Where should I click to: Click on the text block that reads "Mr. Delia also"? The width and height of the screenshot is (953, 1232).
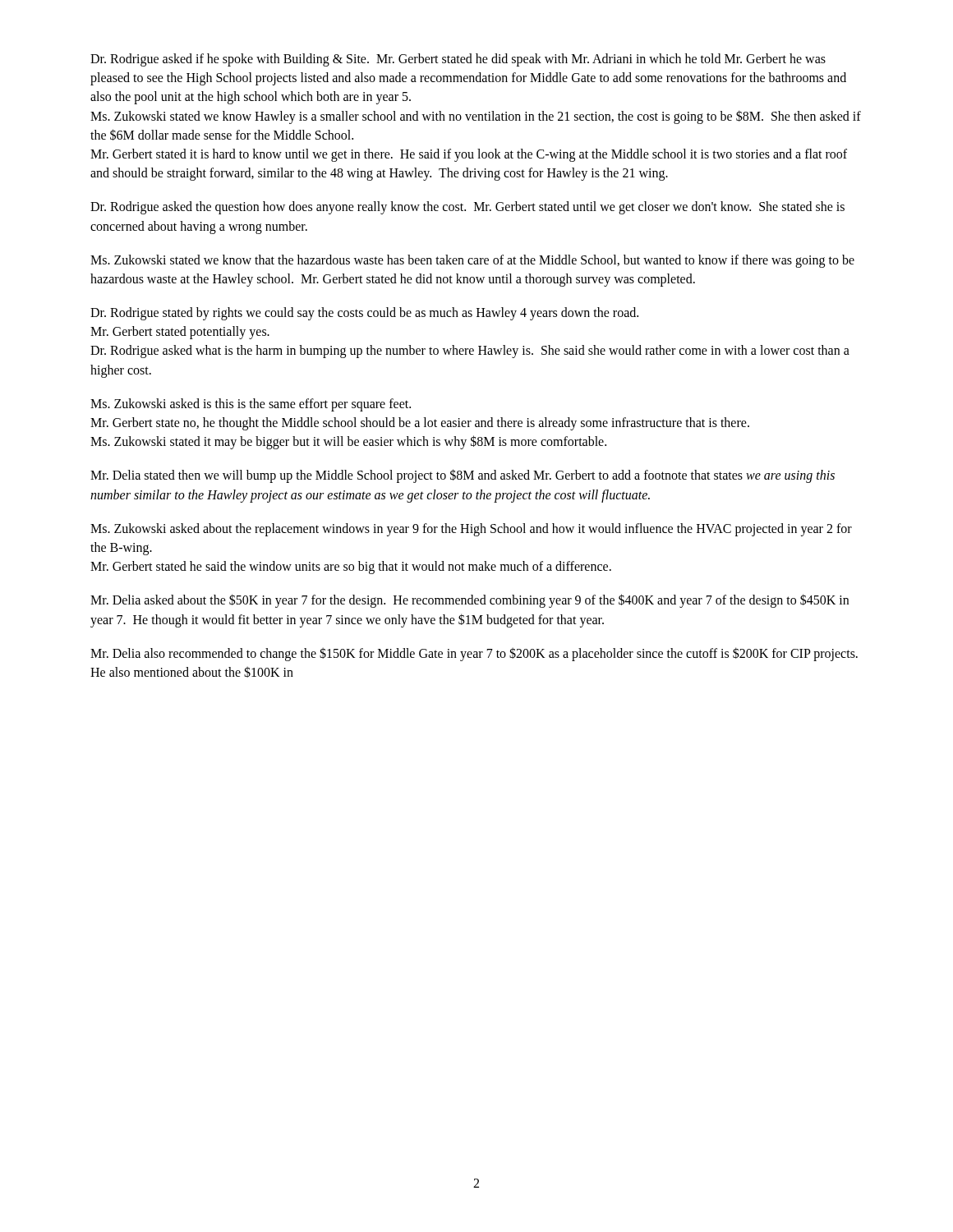pos(476,663)
